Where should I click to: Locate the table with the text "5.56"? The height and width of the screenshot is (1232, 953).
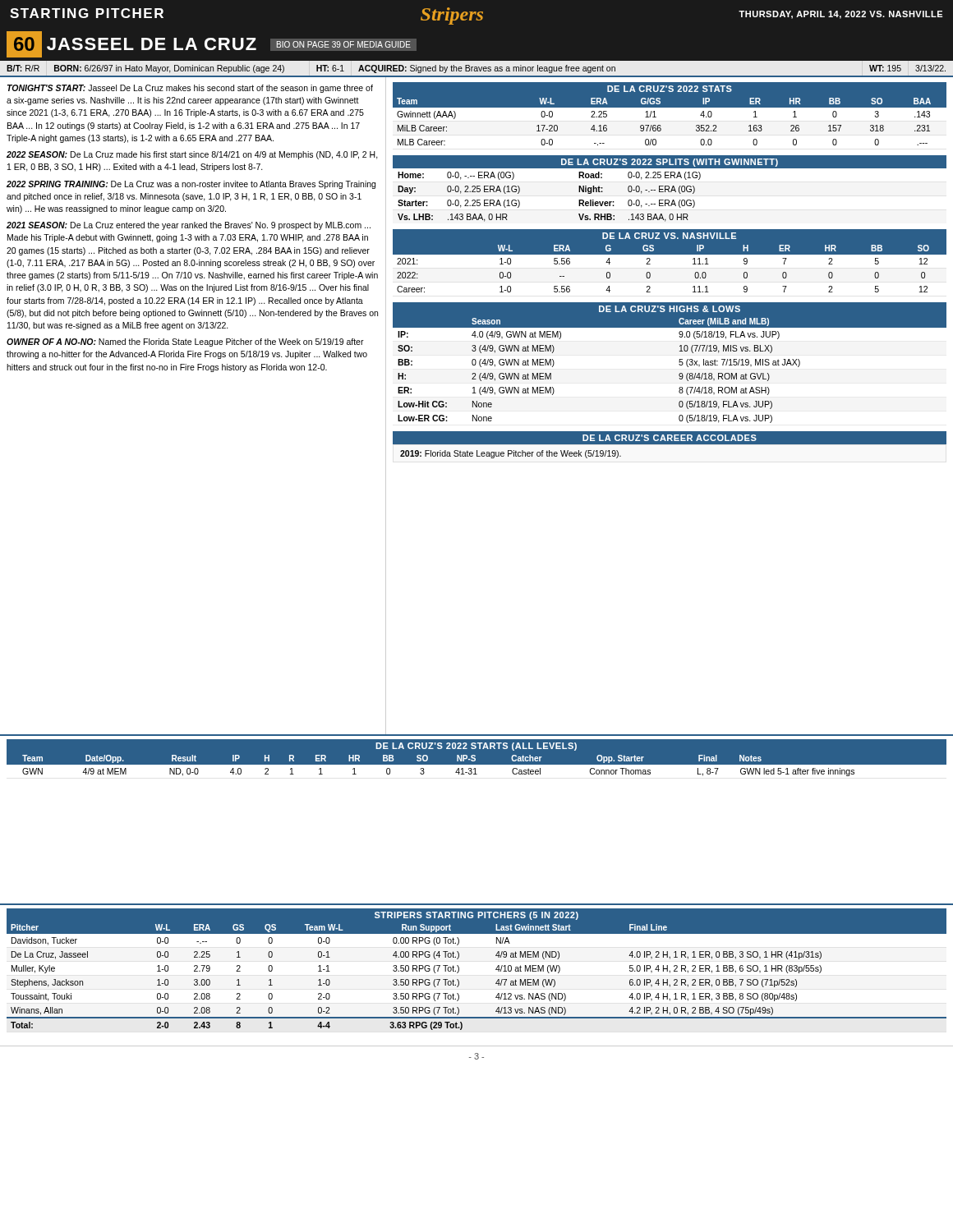coord(670,263)
